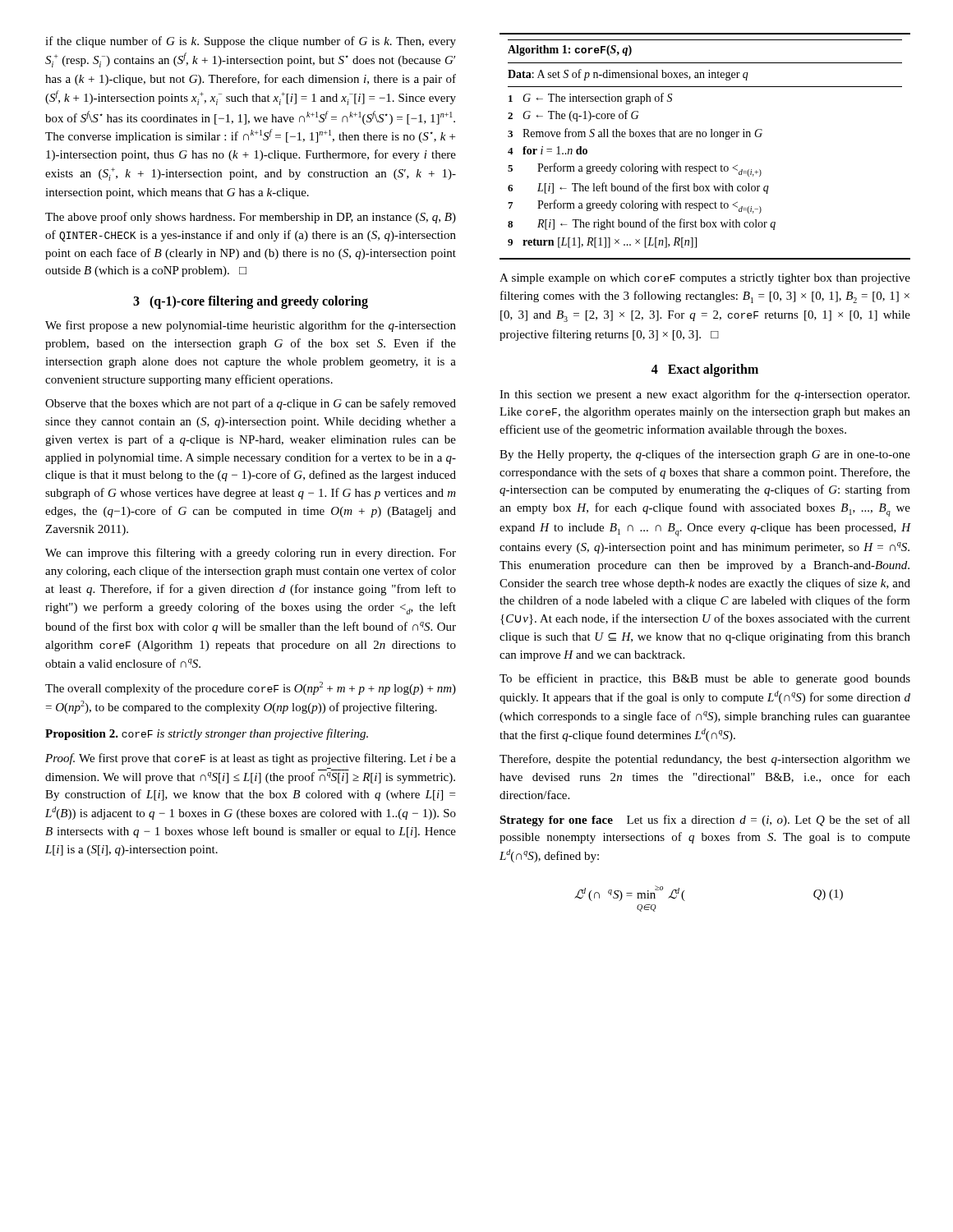The image size is (953, 1232).
Task: Find the block on this page that starts "if the clique"
Action: tap(251, 117)
